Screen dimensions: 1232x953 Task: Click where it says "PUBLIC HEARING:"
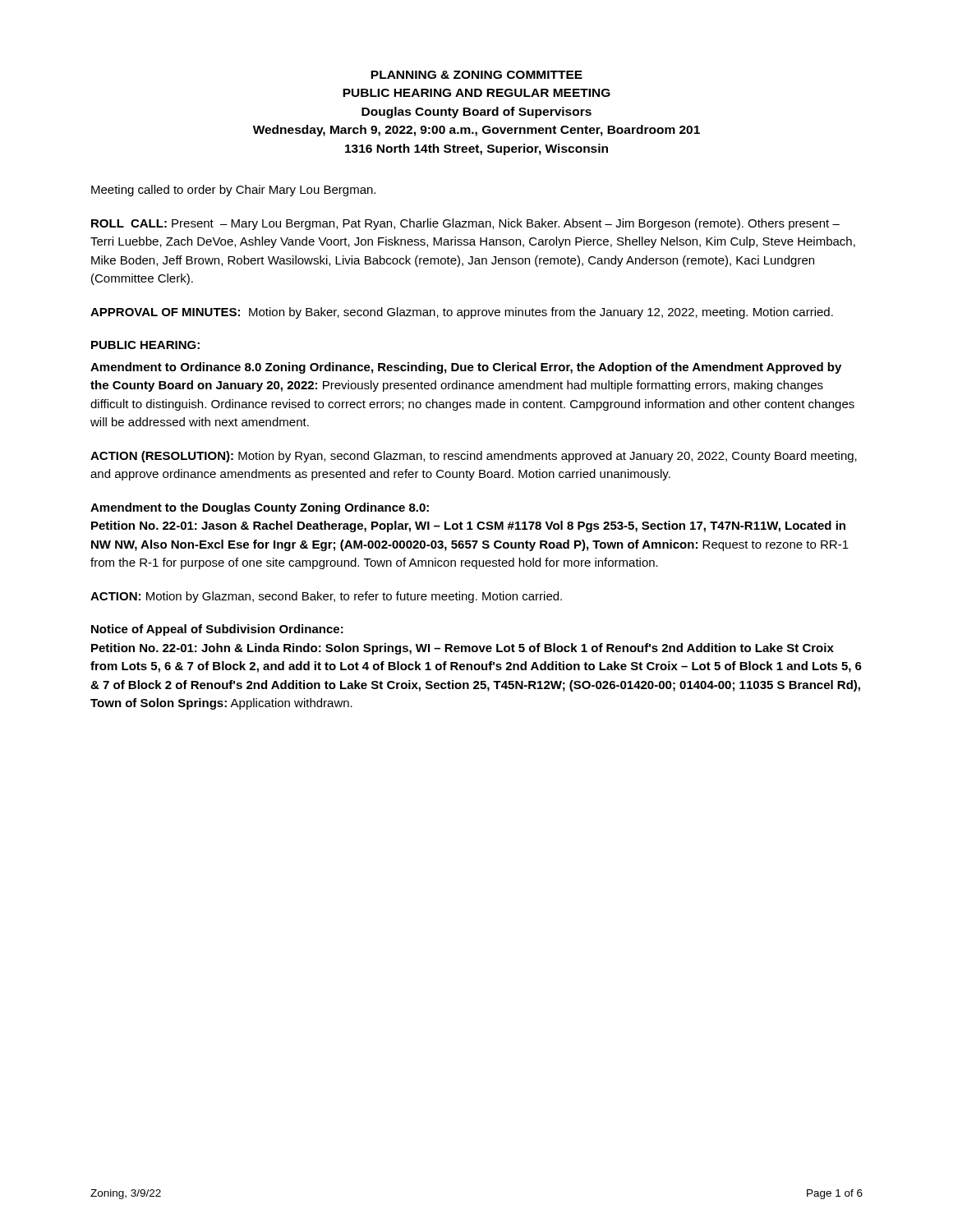coord(145,345)
